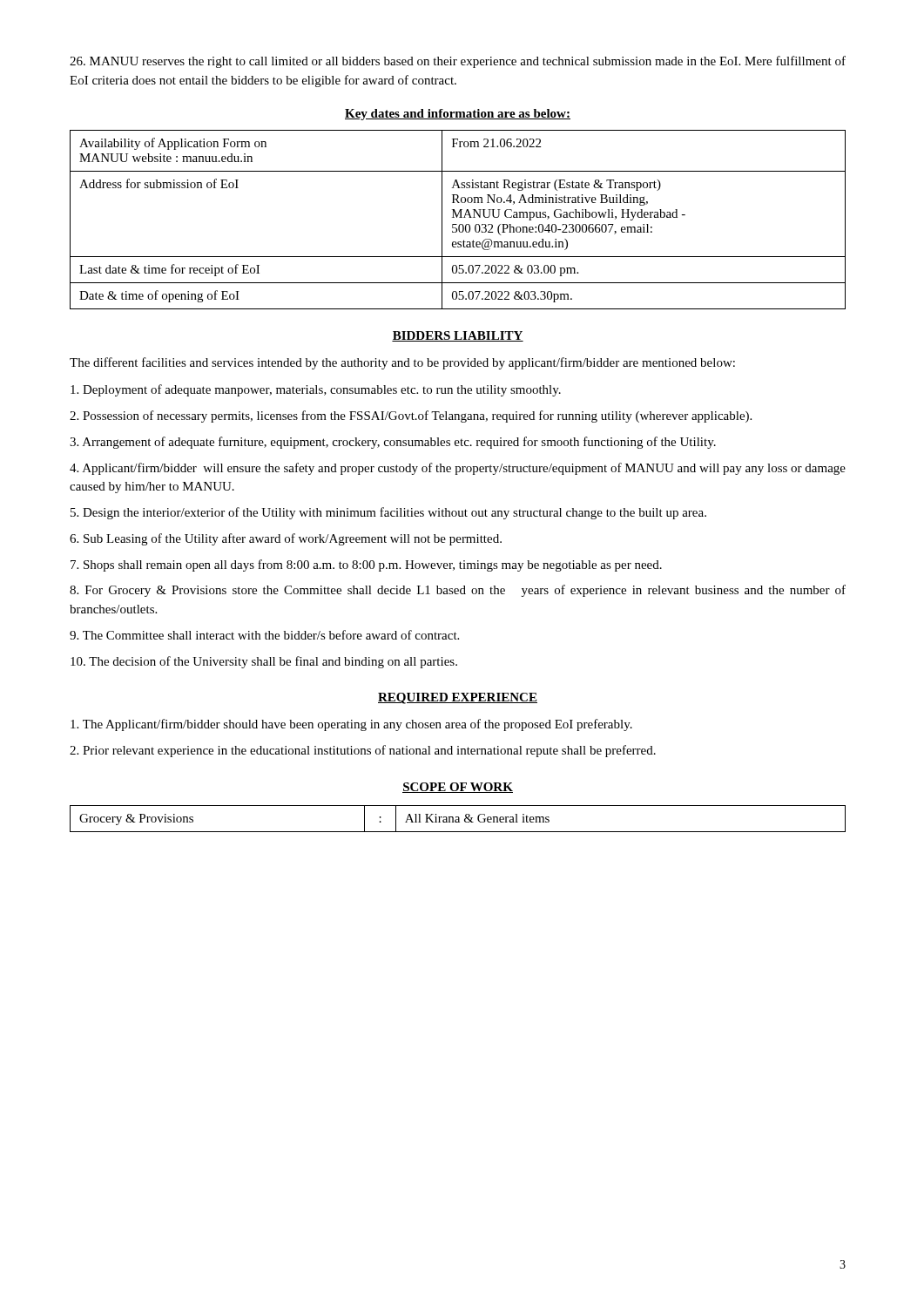Select the block starting "5. Design the"
The image size is (924, 1307).
tap(388, 512)
